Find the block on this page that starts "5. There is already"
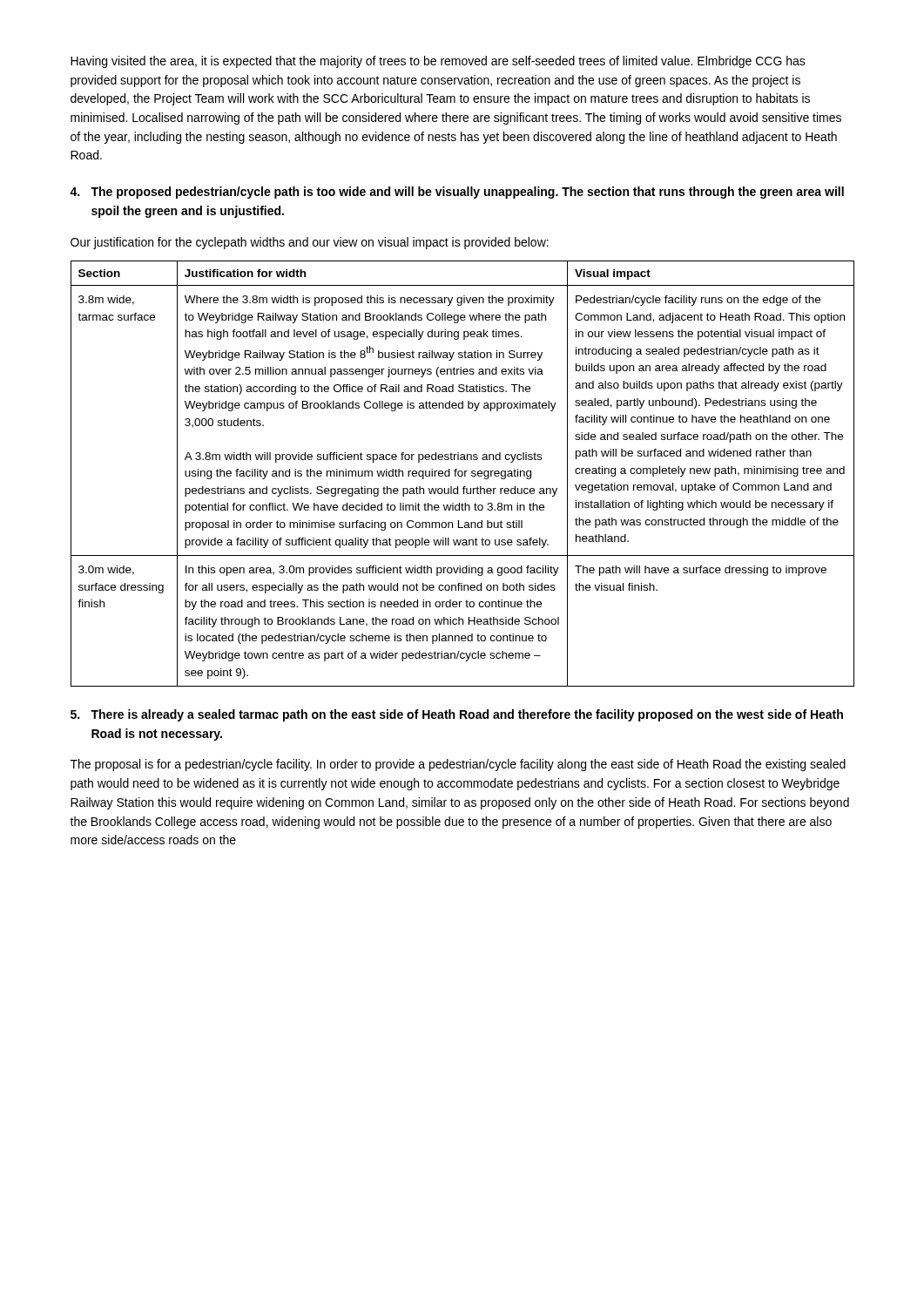Screen dimensions: 1307x924 click(x=462, y=725)
